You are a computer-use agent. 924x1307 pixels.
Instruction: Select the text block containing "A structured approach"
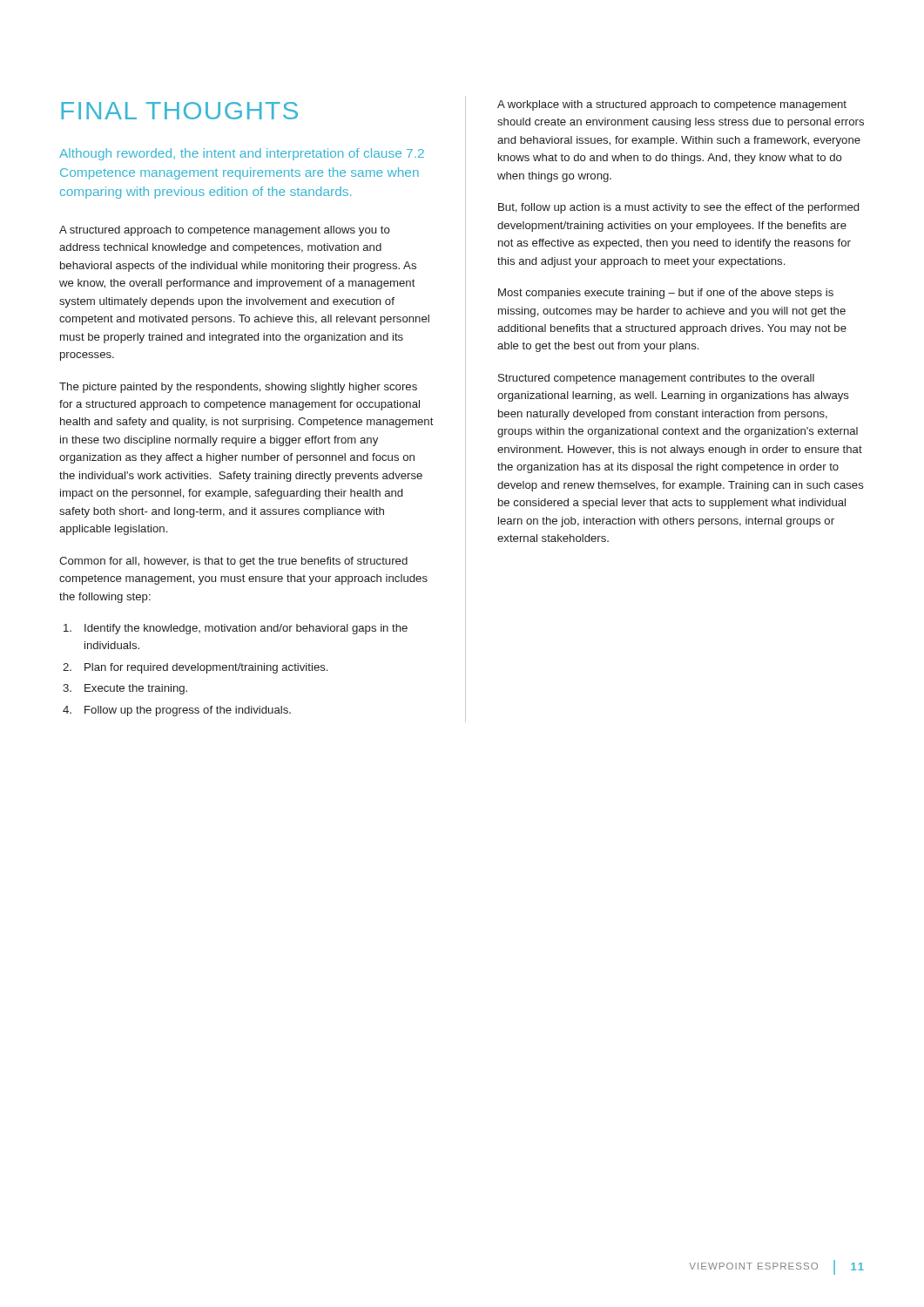(x=245, y=292)
